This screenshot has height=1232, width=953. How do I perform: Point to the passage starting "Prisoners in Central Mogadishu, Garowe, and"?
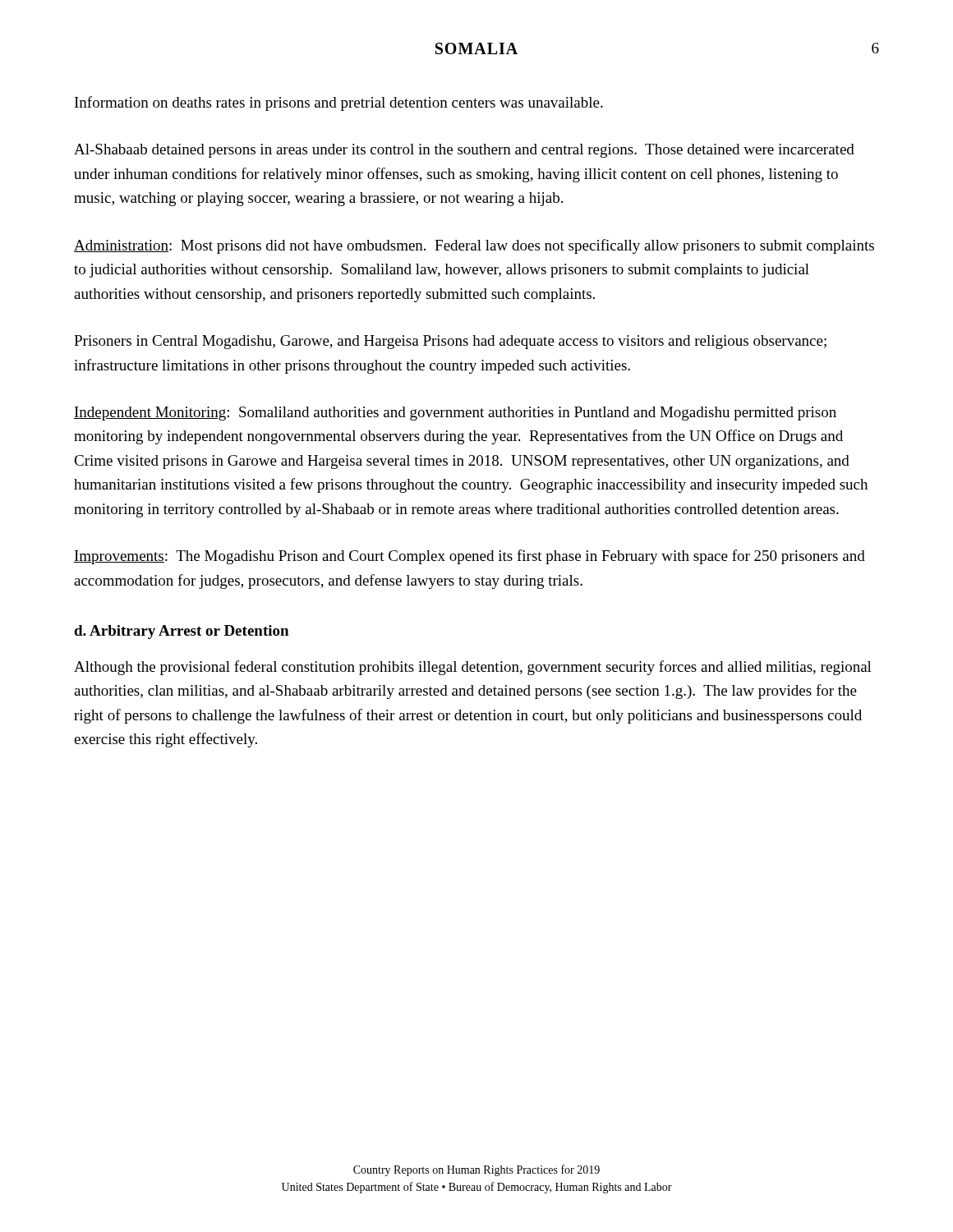pos(476,353)
